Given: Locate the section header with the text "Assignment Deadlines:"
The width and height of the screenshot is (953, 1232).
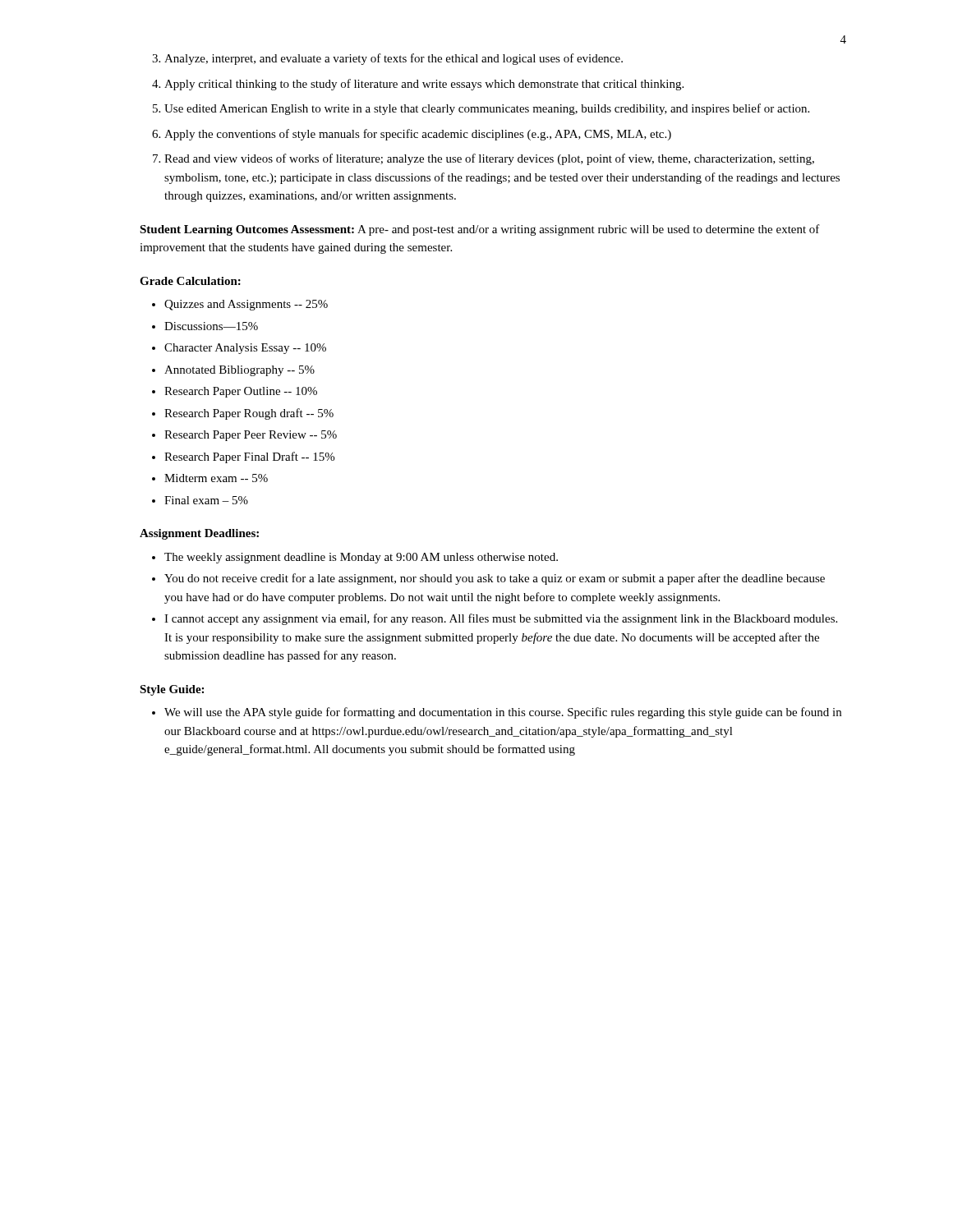Looking at the screenshot, I should (200, 533).
